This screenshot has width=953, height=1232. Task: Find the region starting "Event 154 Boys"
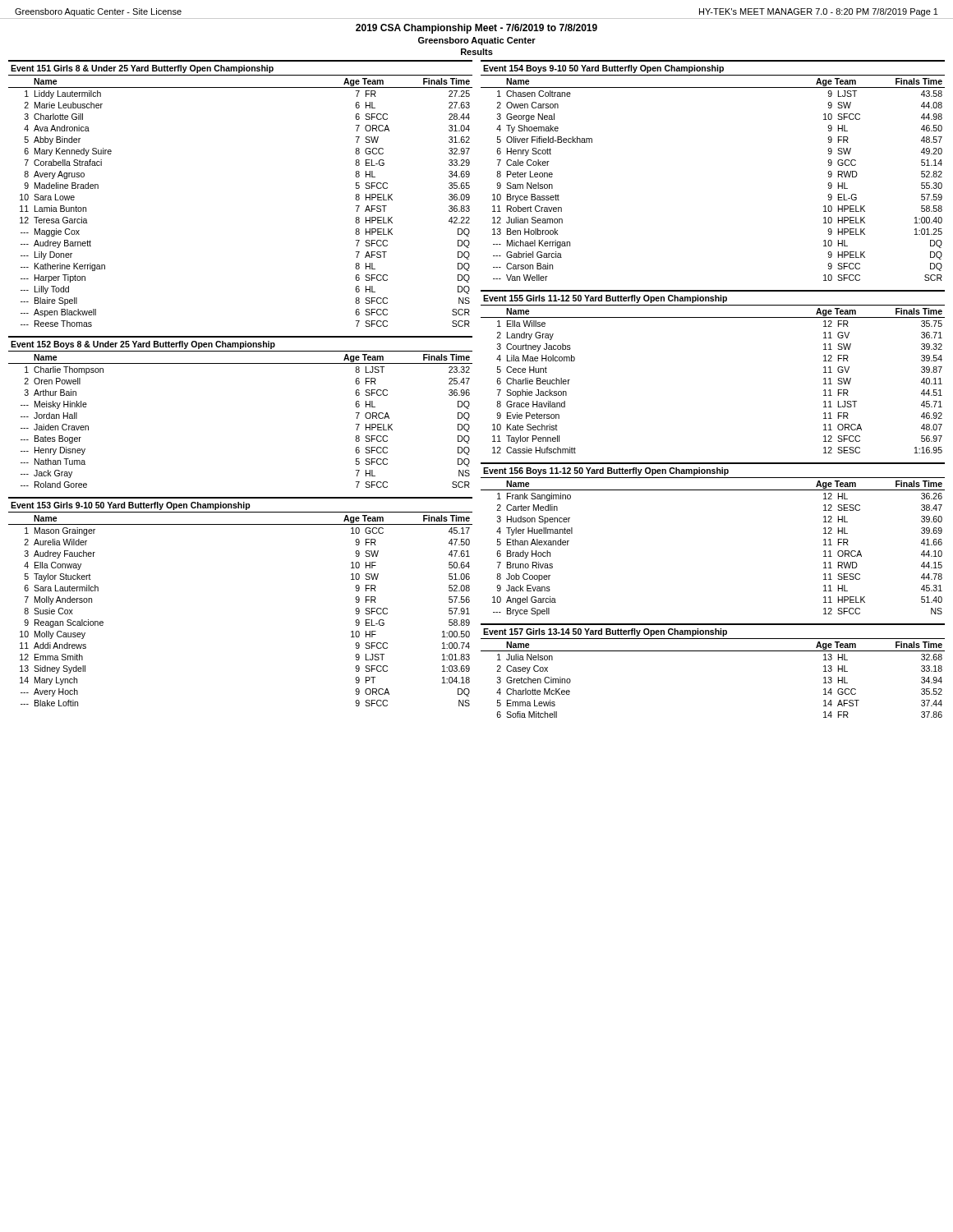pos(604,68)
